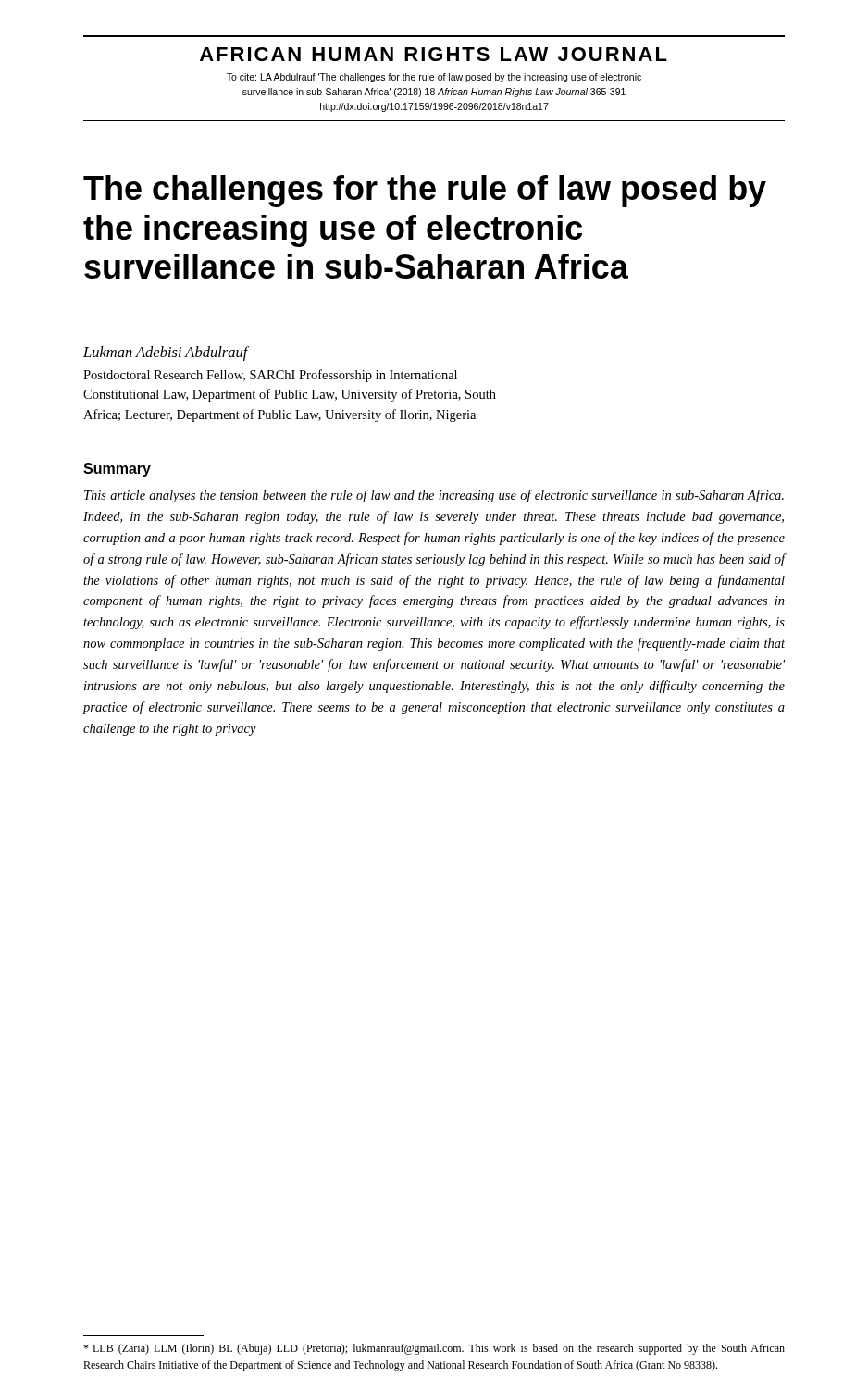The image size is (868, 1388).
Task: Click on the text block containing "Postdoctoral Research Fellow, SARChI Professorship in"
Action: tap(290, 395)
